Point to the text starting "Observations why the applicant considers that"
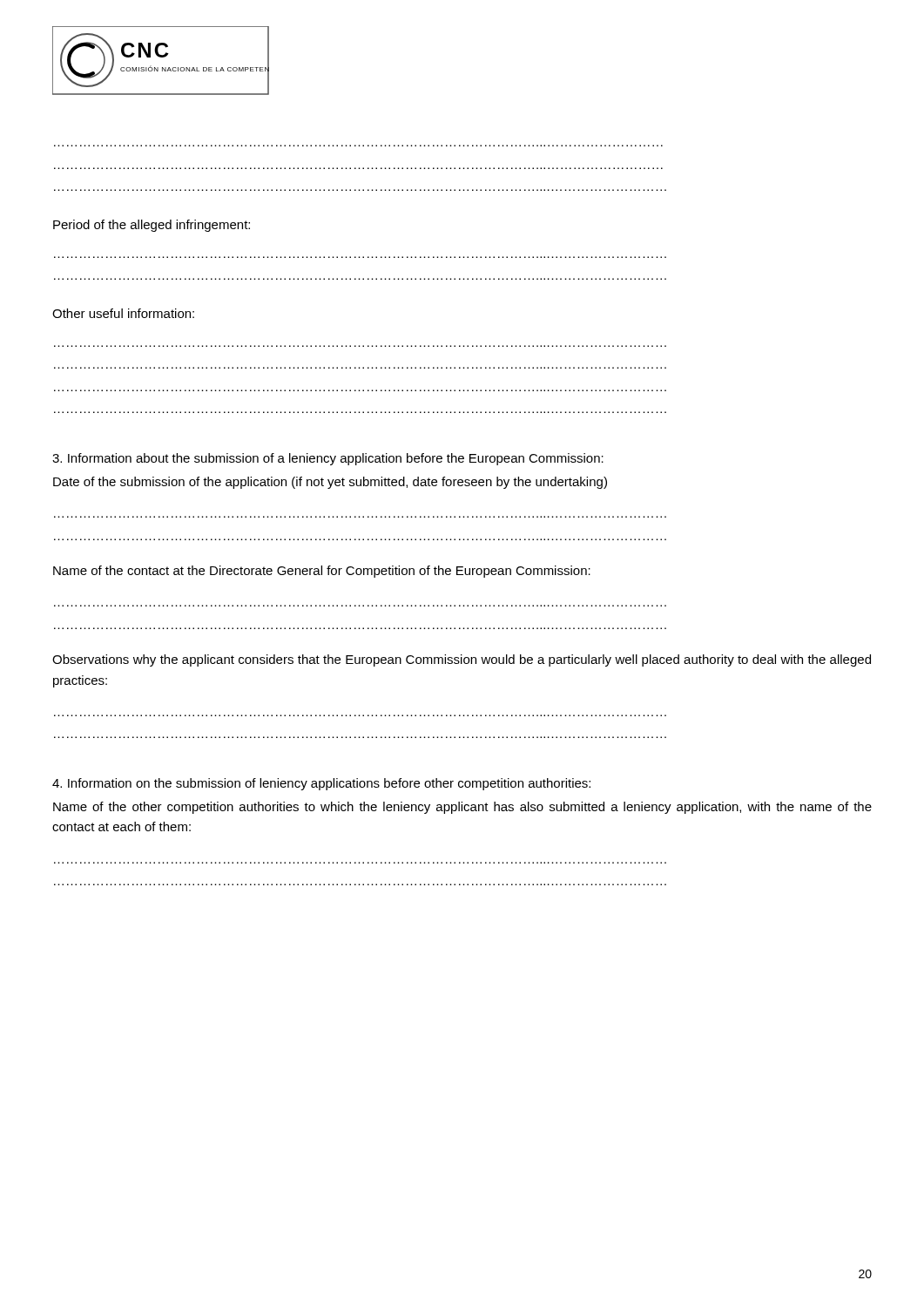The width and height of the screenshot is (924, 1307). coord(462,670)
